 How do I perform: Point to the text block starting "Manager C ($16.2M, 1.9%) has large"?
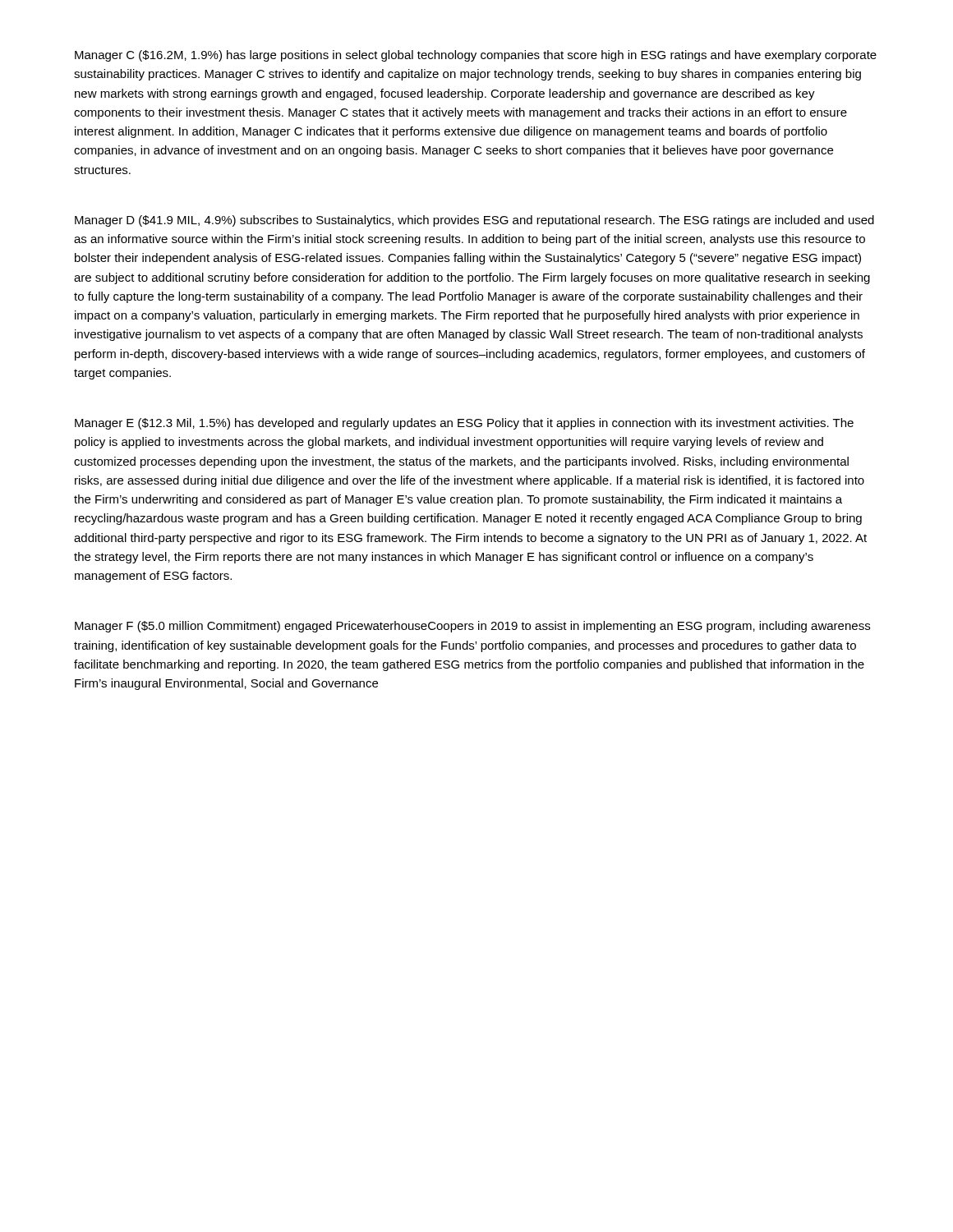475,112
